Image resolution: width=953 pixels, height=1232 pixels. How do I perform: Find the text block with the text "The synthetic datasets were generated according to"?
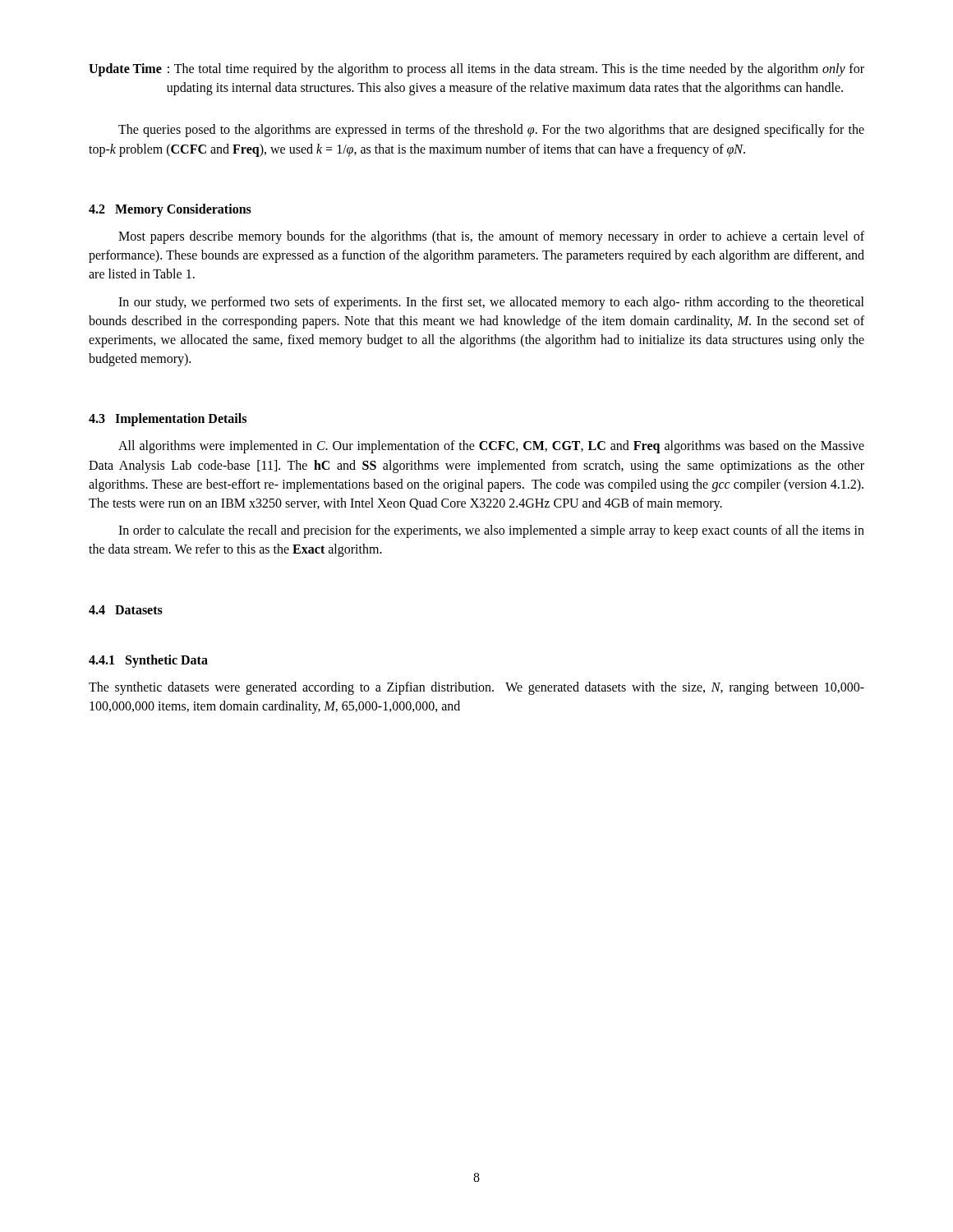tap(476, 697)
